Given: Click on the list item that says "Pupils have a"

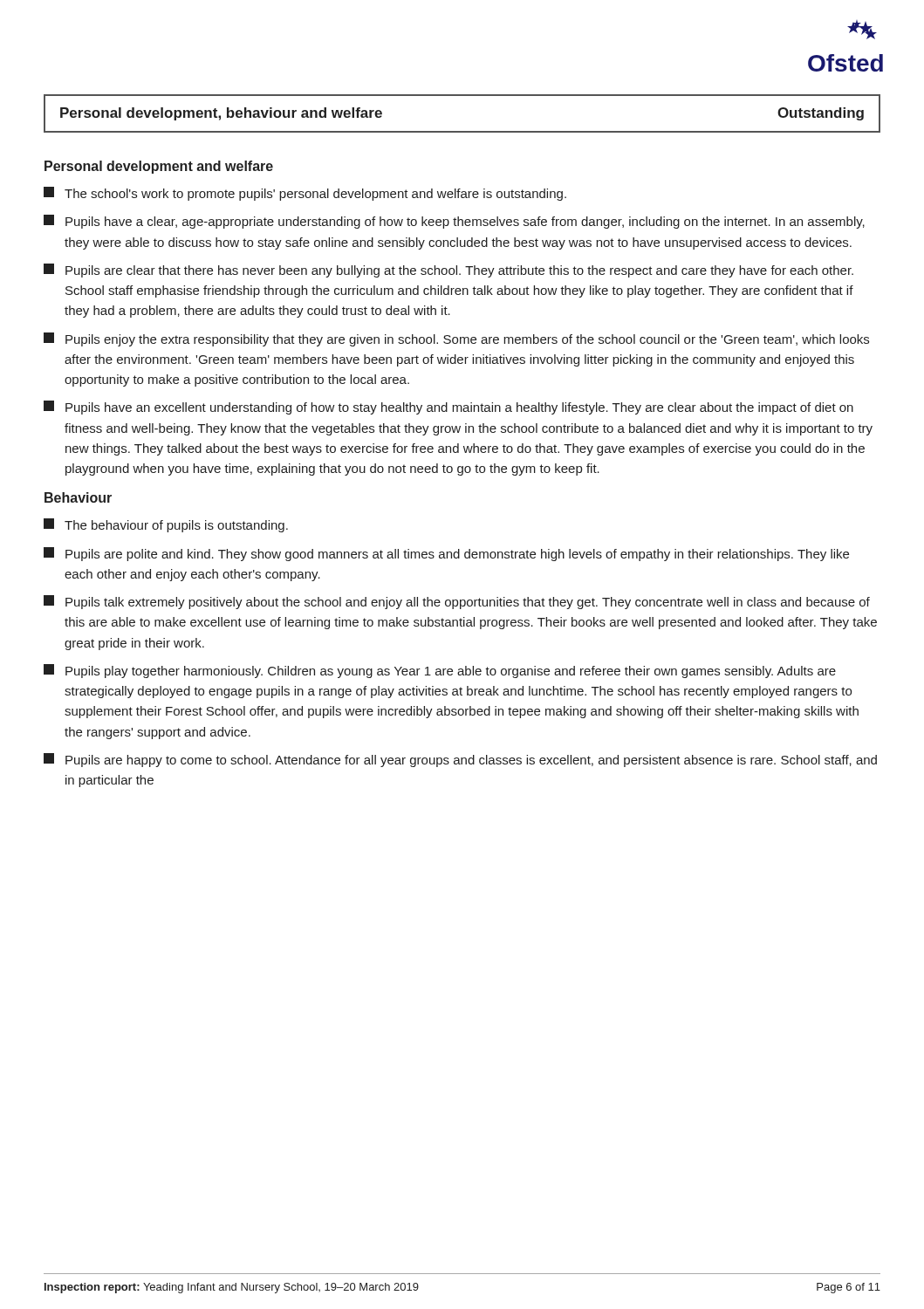Looking at the screenshot, I should [462, 232].
